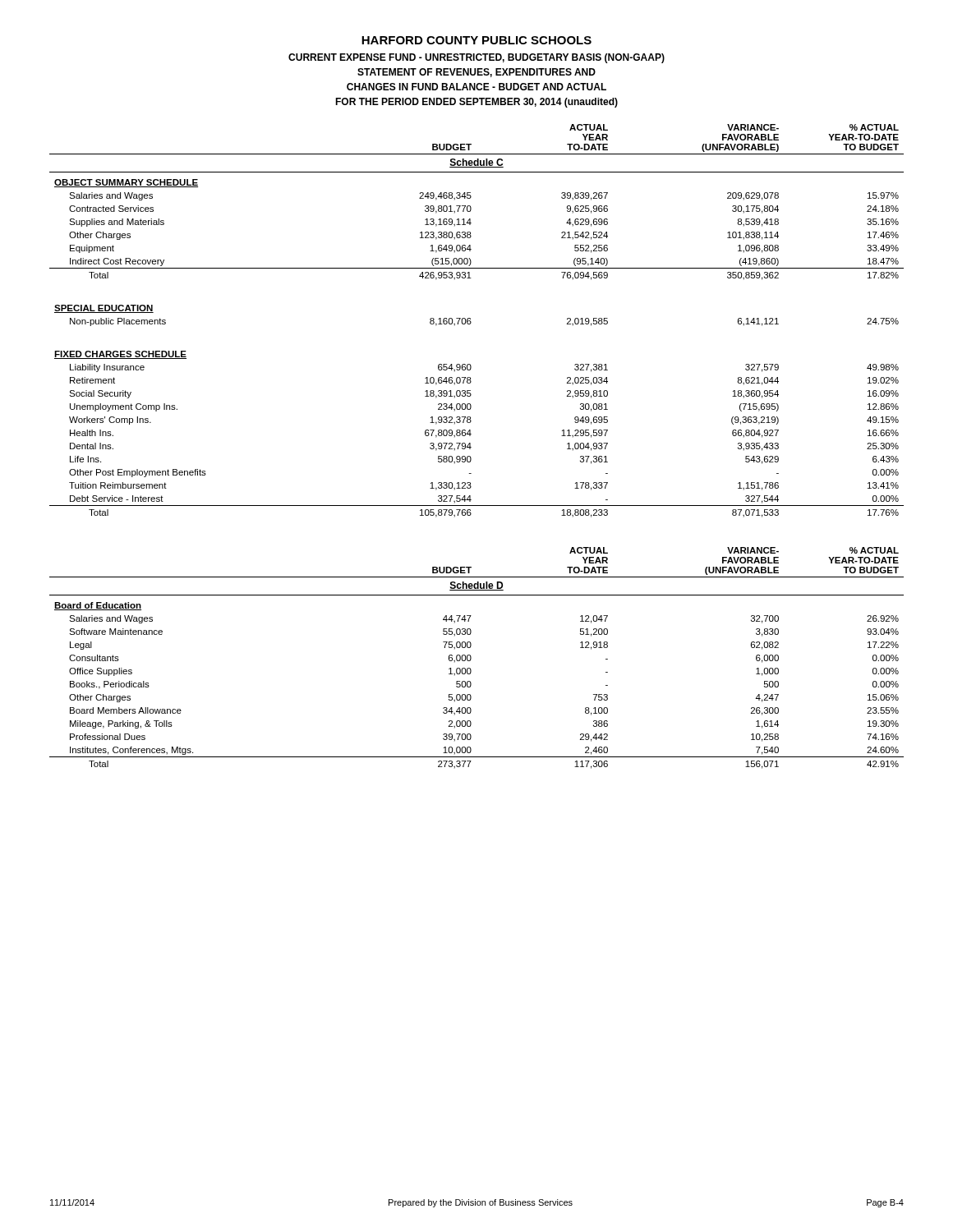This screenshot has height=1232, width=953.
Task: Find the passage starting "CURRENT EXPENSE FUND"
Action: 476,80
